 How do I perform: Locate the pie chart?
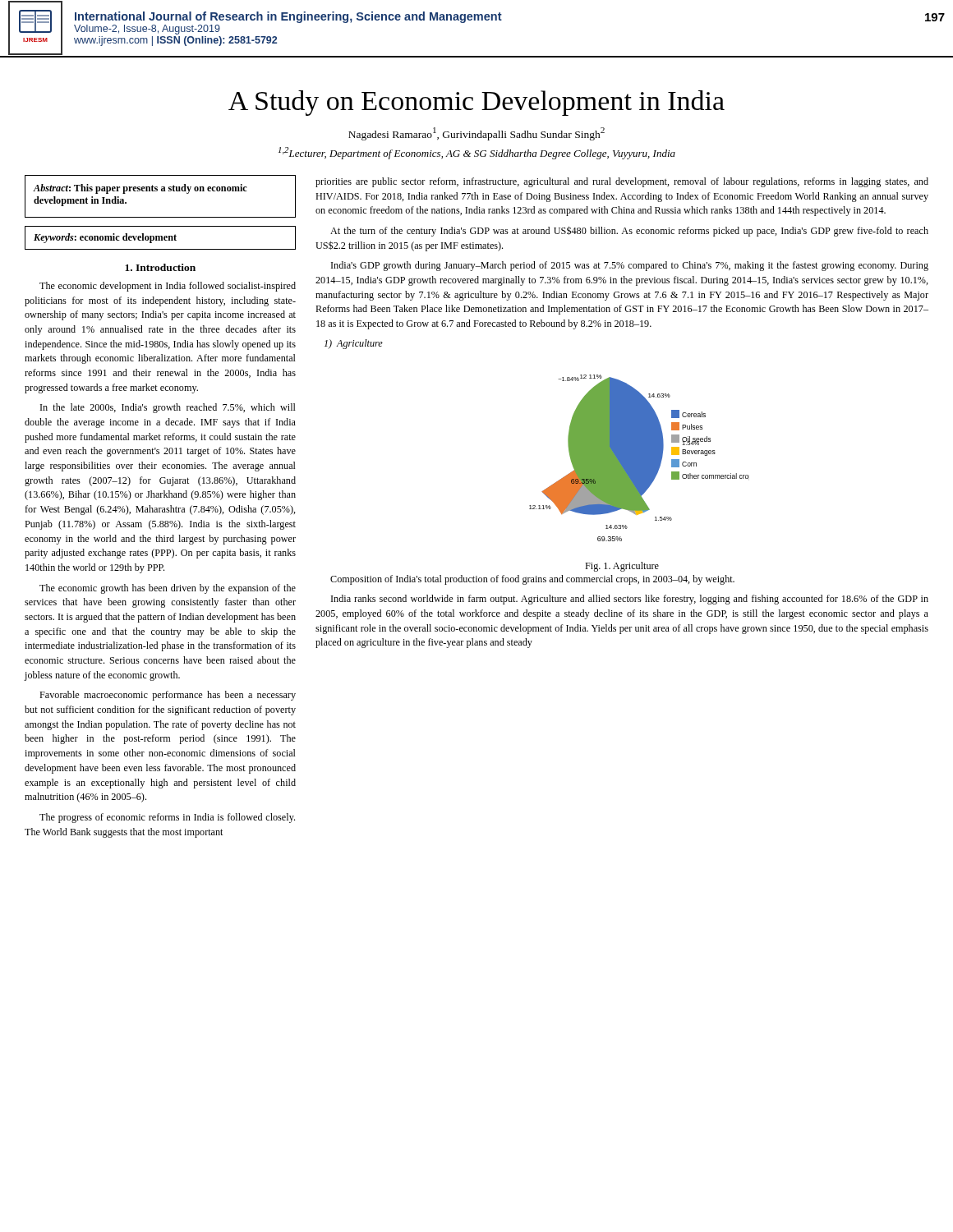coord(622,464)
